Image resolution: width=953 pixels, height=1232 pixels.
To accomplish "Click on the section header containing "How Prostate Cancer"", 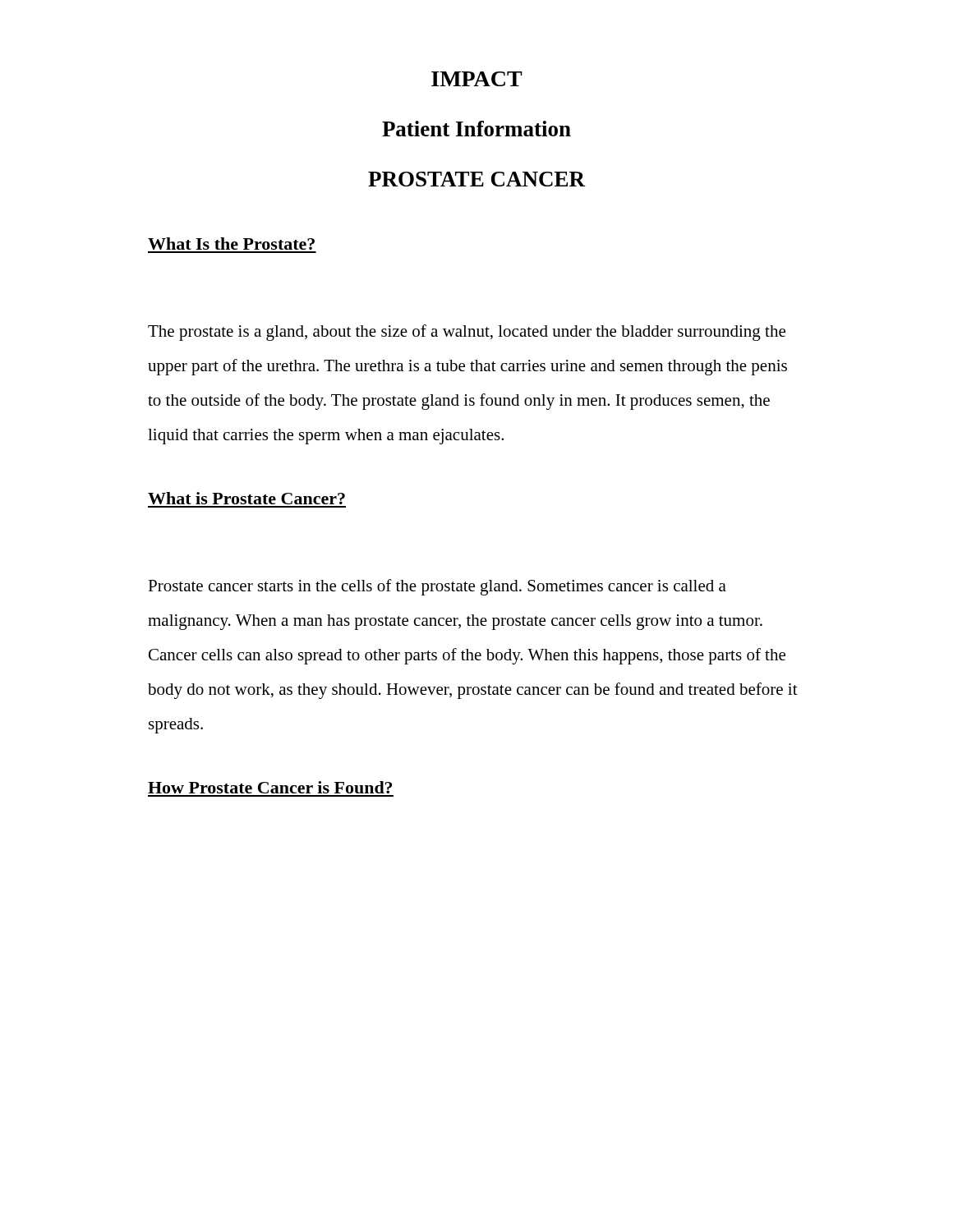I will click(271, 788).
